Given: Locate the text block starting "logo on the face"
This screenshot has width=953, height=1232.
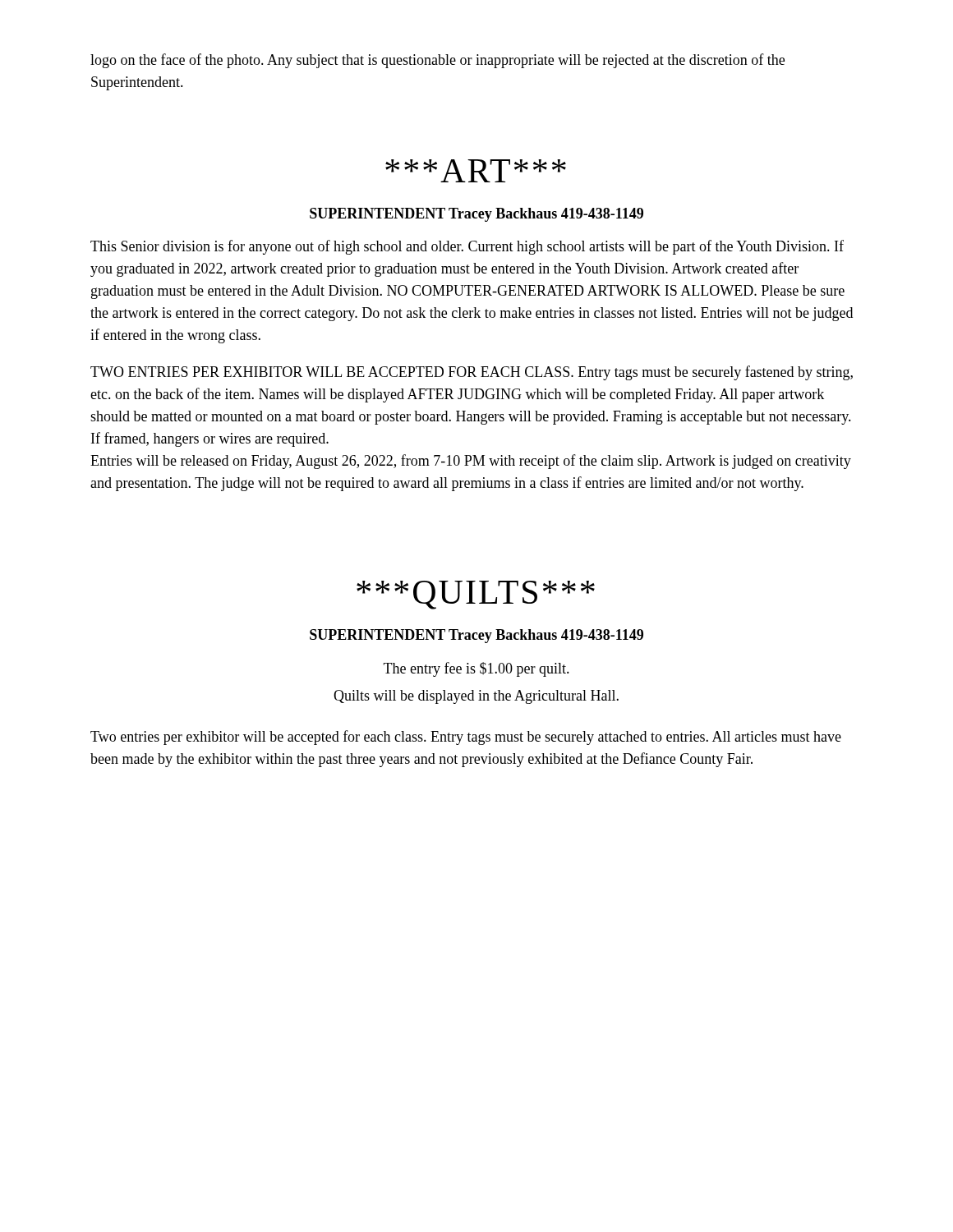Looking at the screenshot, I should (x=438, y=71).
